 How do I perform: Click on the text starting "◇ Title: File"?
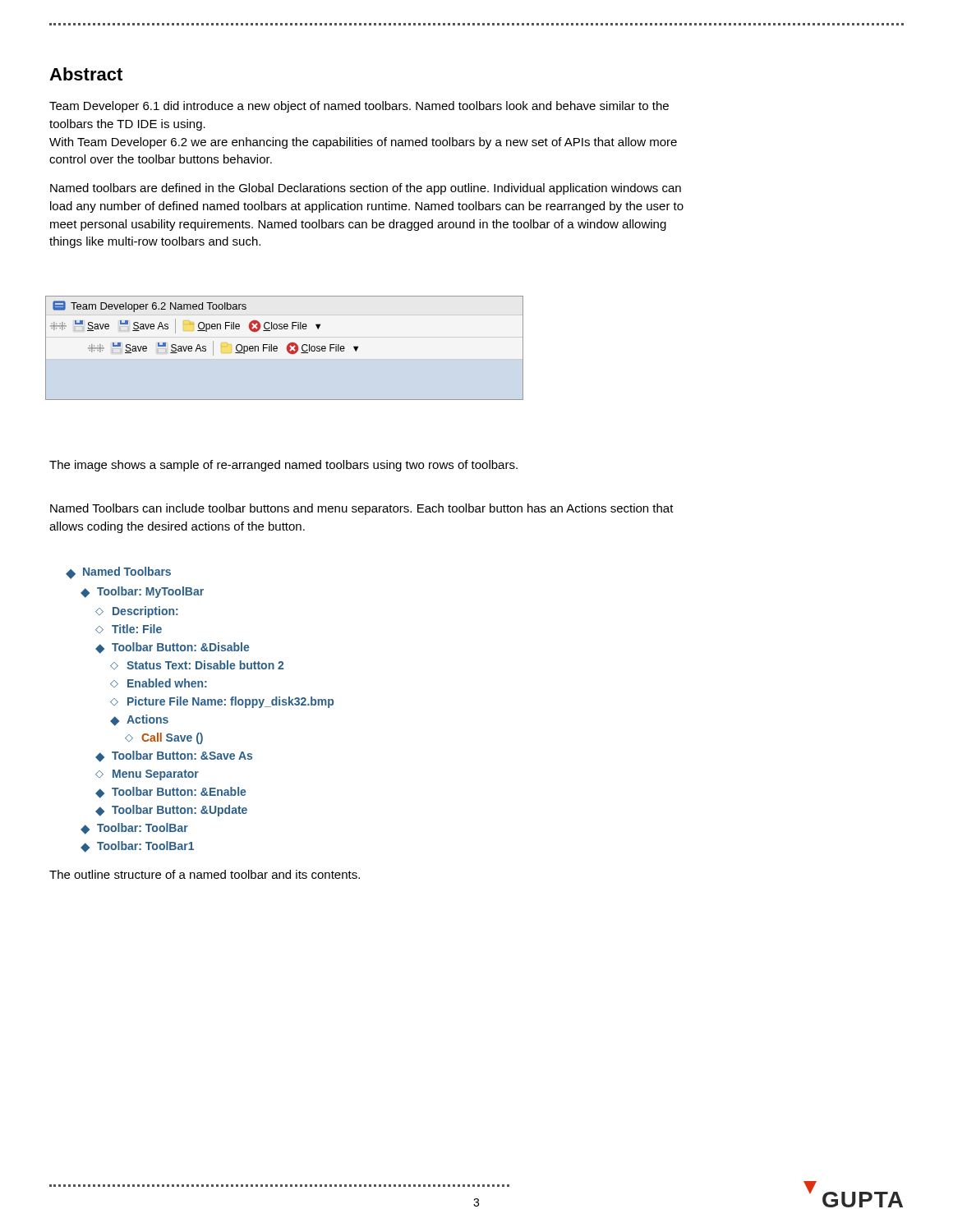[129, 629]
